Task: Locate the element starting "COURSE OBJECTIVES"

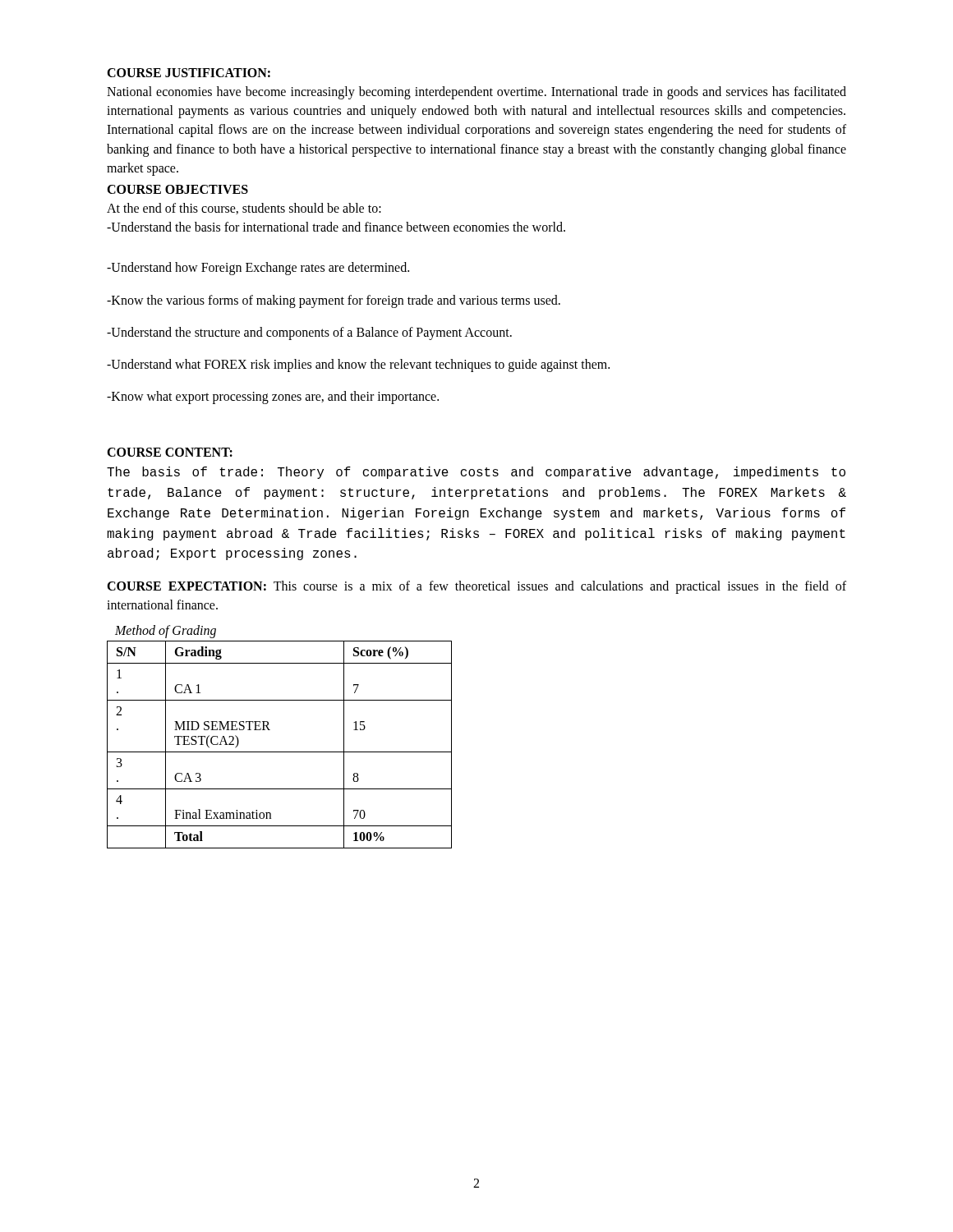Action: pyautogui.click(x=177, y=189)
